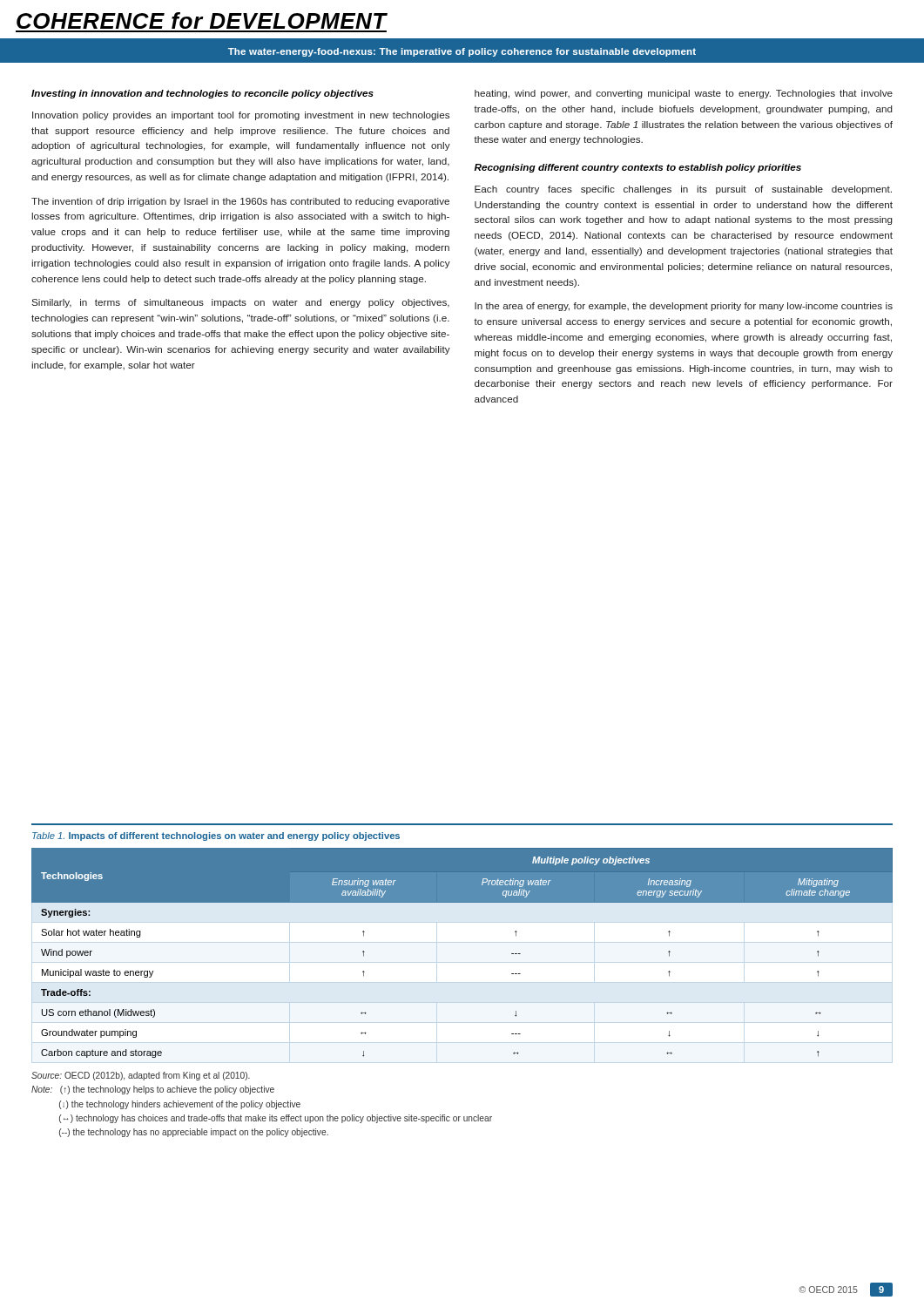924x1307 pixels.
Task: Click on the block starting "Recognising different country"
Action: click(x=638, y=167)
